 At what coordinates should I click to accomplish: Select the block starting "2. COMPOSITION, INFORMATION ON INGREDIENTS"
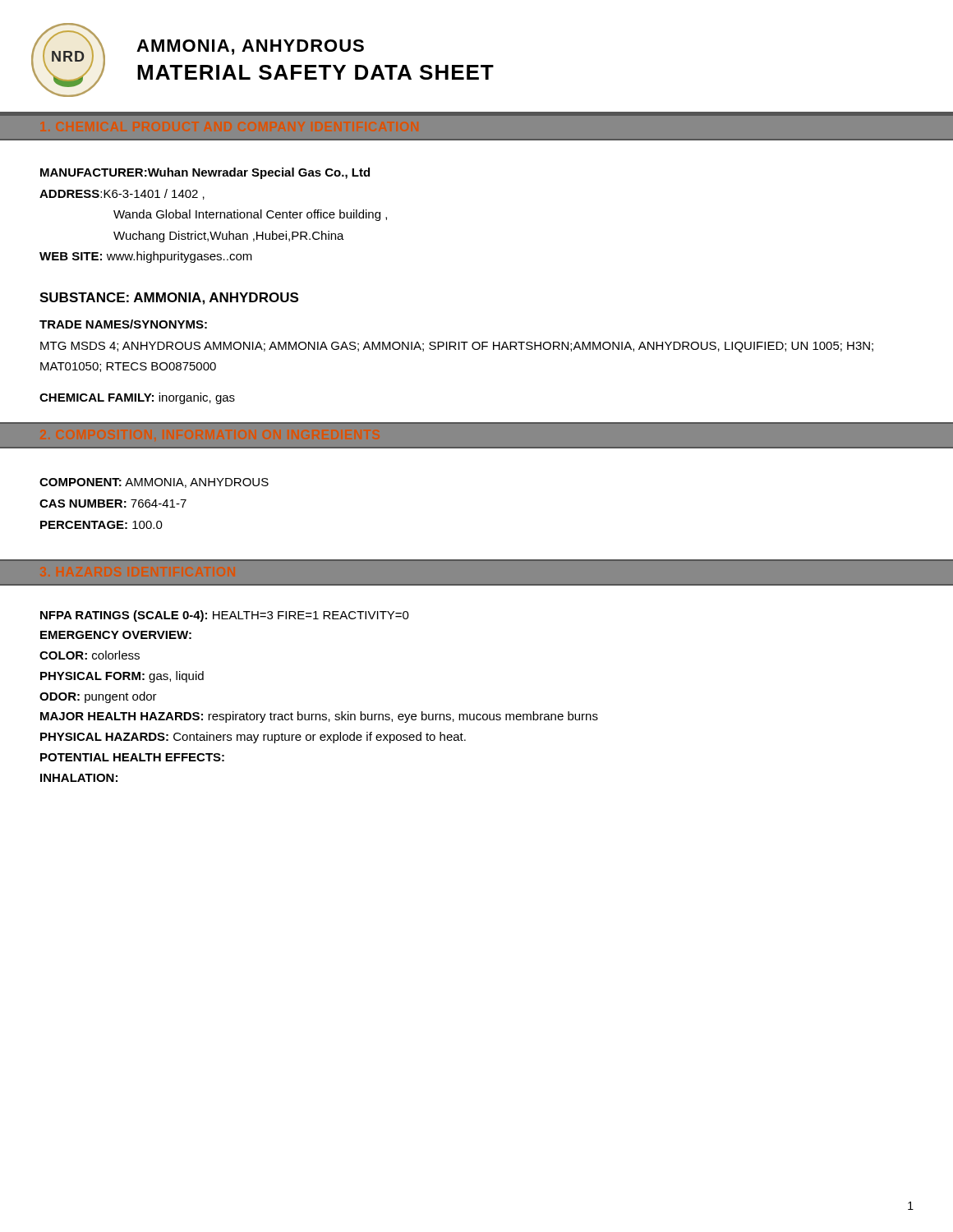(x=210, y=435)
